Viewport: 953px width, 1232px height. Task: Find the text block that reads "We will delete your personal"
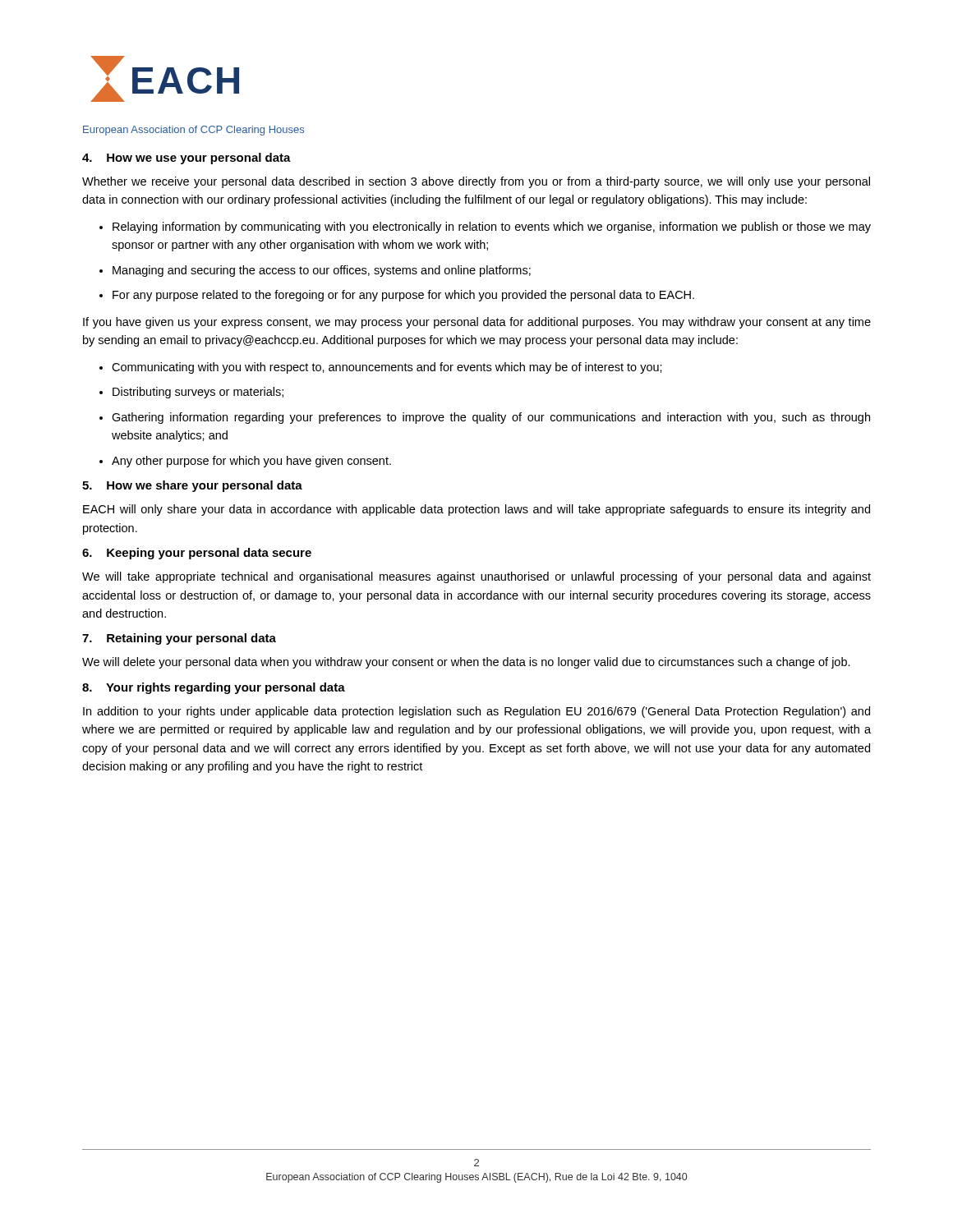tap(466, 662)
